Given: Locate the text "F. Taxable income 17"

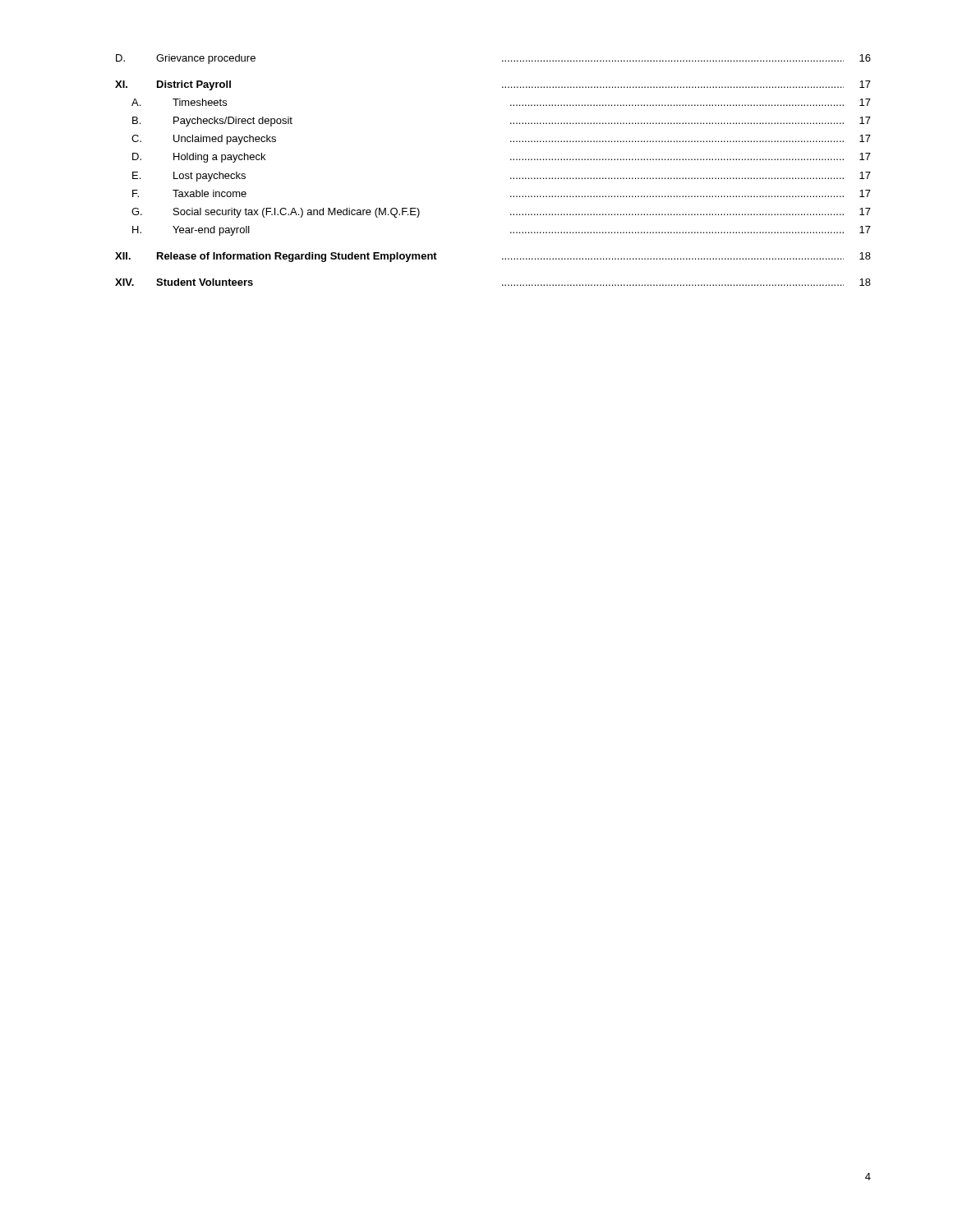Looking at the screenshot, I should click(x=135, y=193).
